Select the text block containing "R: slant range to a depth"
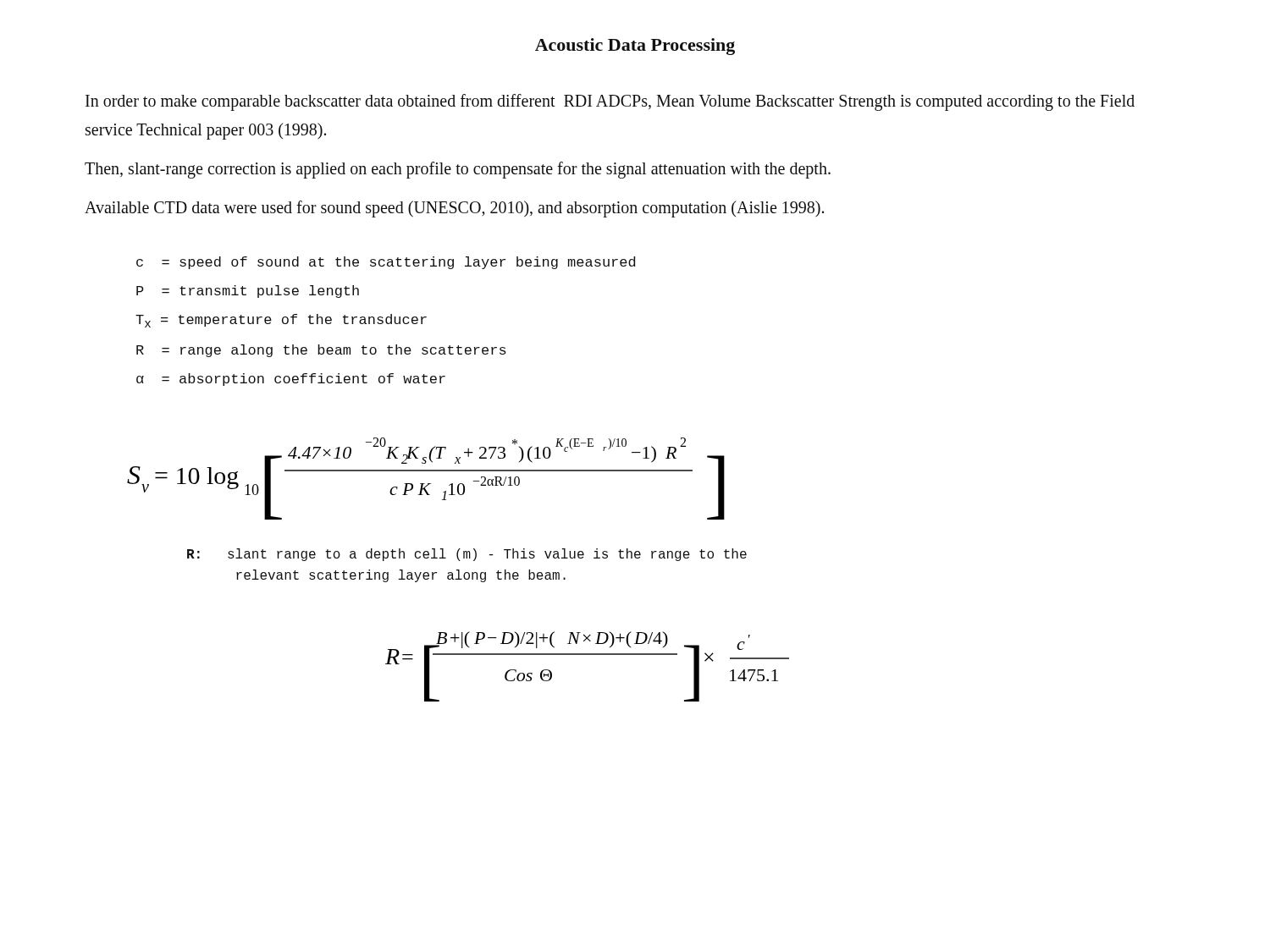Screen dimensions: 952x1270 tap(467, 566)
